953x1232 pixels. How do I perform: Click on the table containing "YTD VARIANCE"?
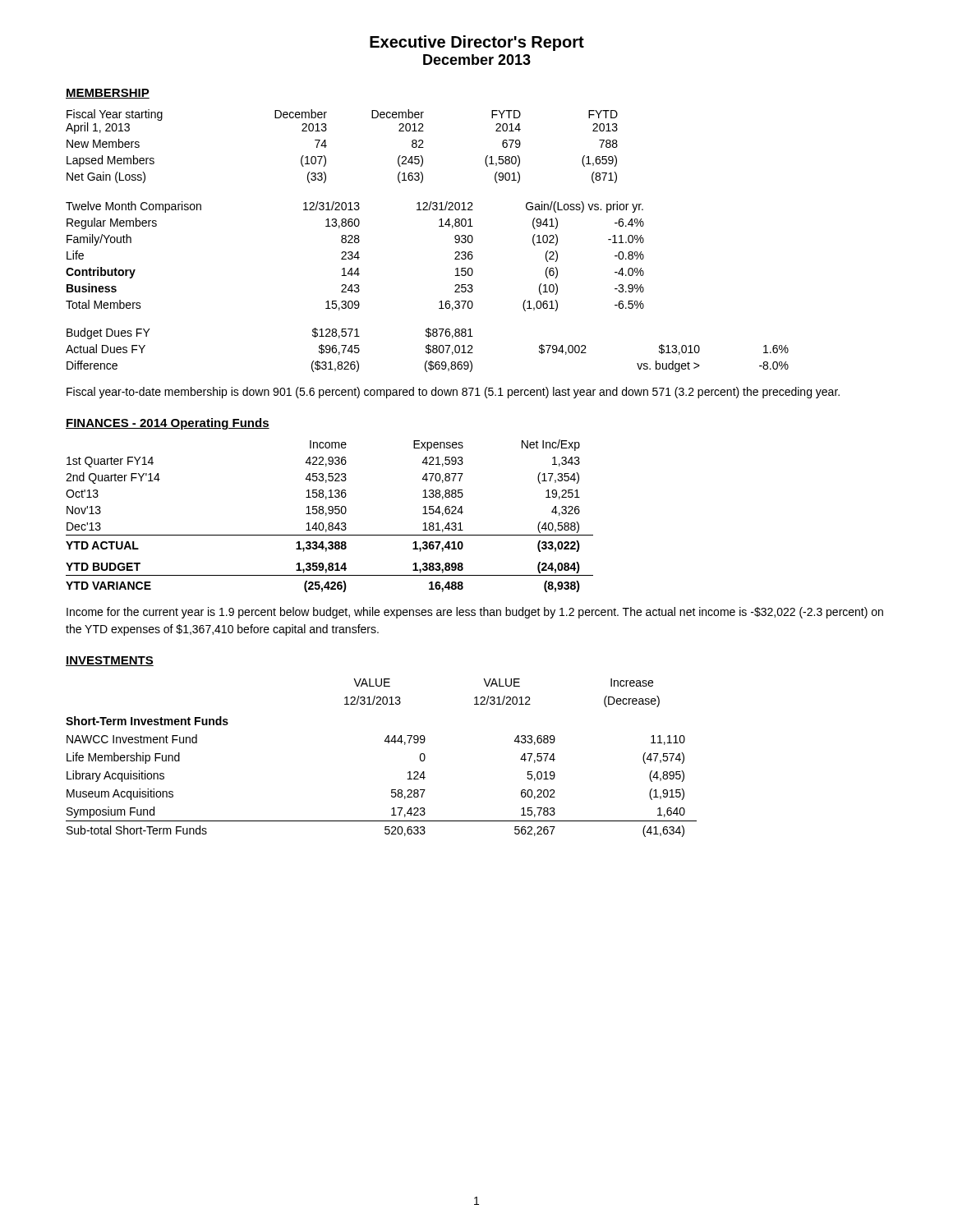(476, 515)
